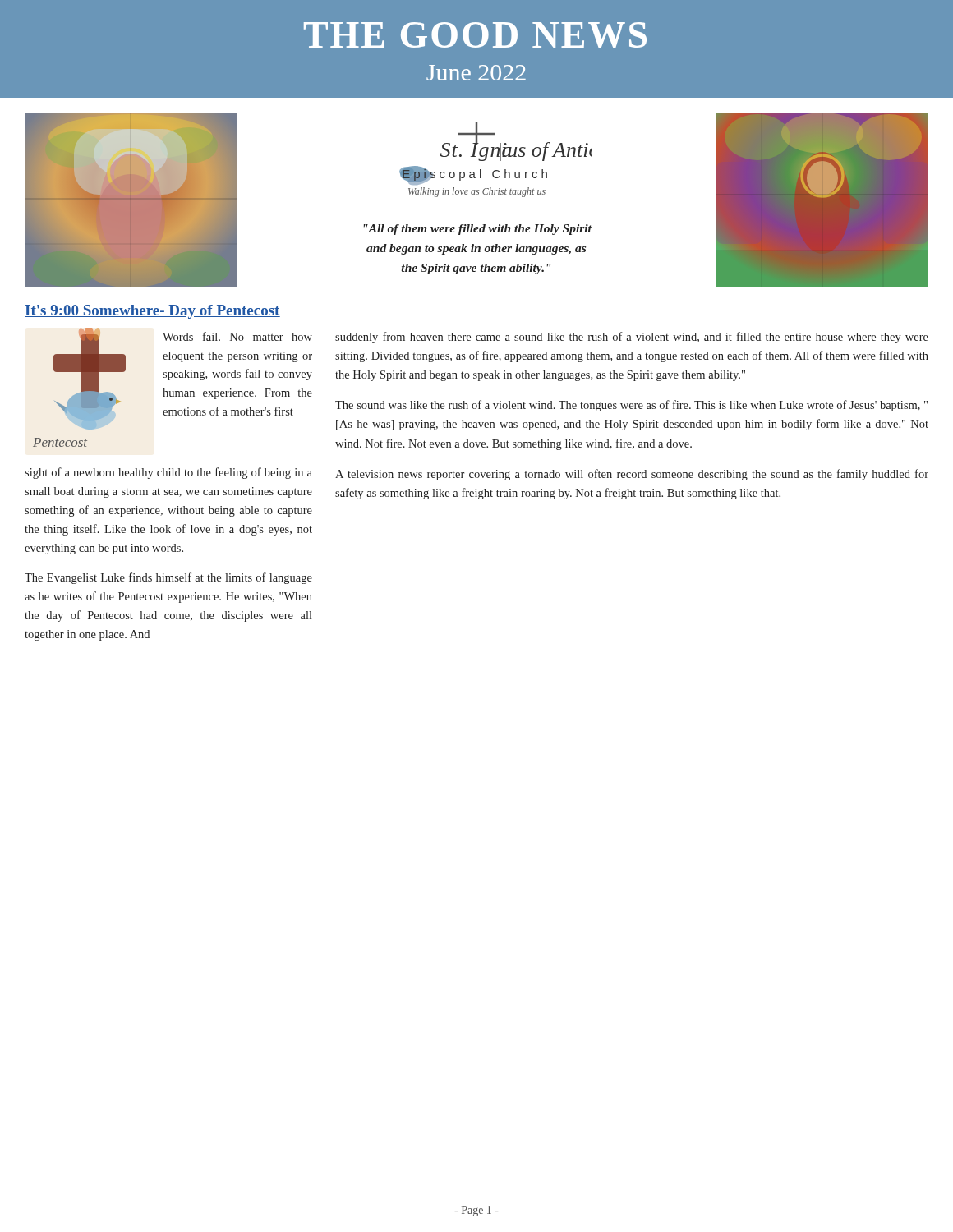
Task: Point to the passage starting "A television news reporter covering"
Action: point(632,483)
